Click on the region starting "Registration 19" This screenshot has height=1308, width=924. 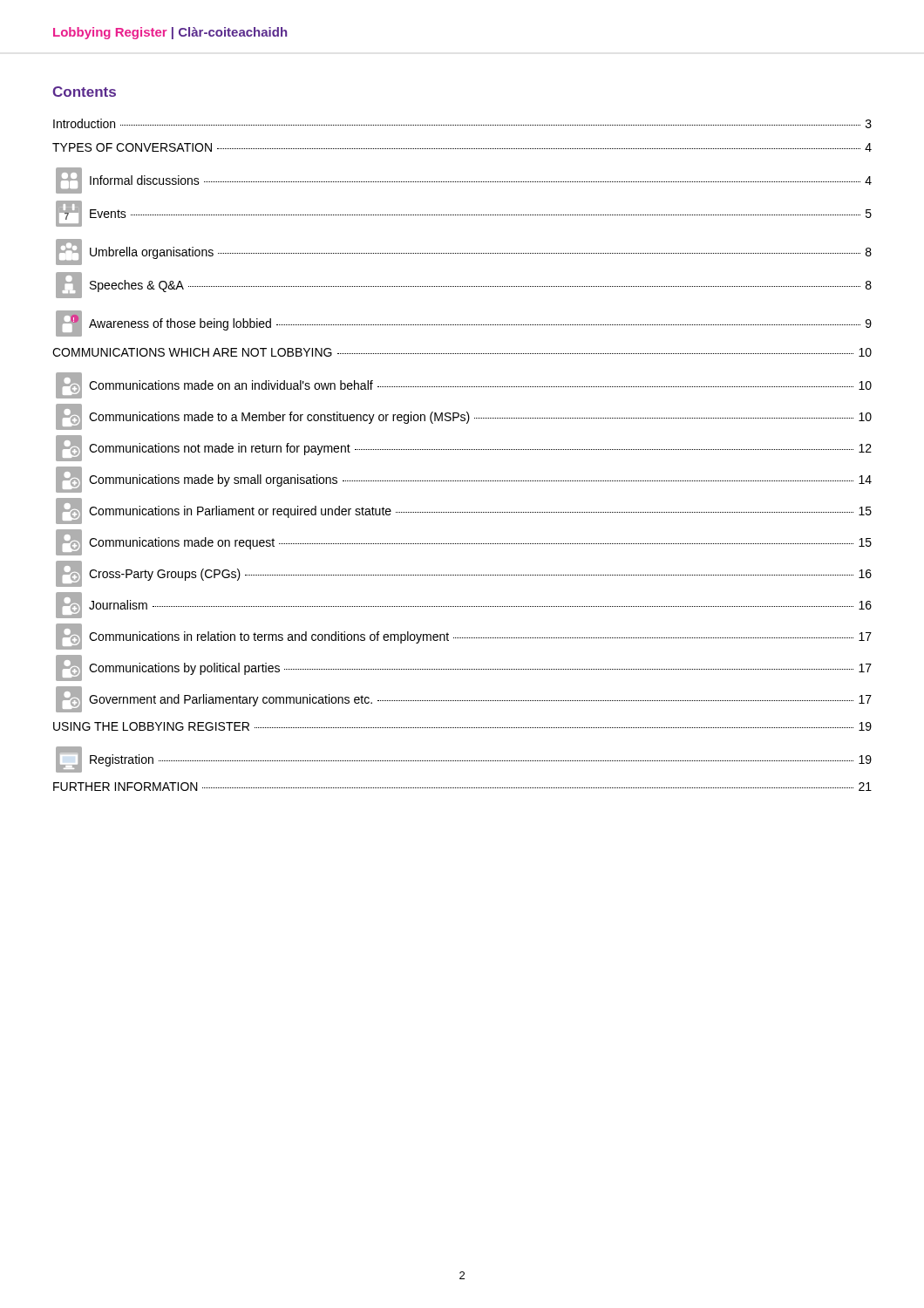462,760
